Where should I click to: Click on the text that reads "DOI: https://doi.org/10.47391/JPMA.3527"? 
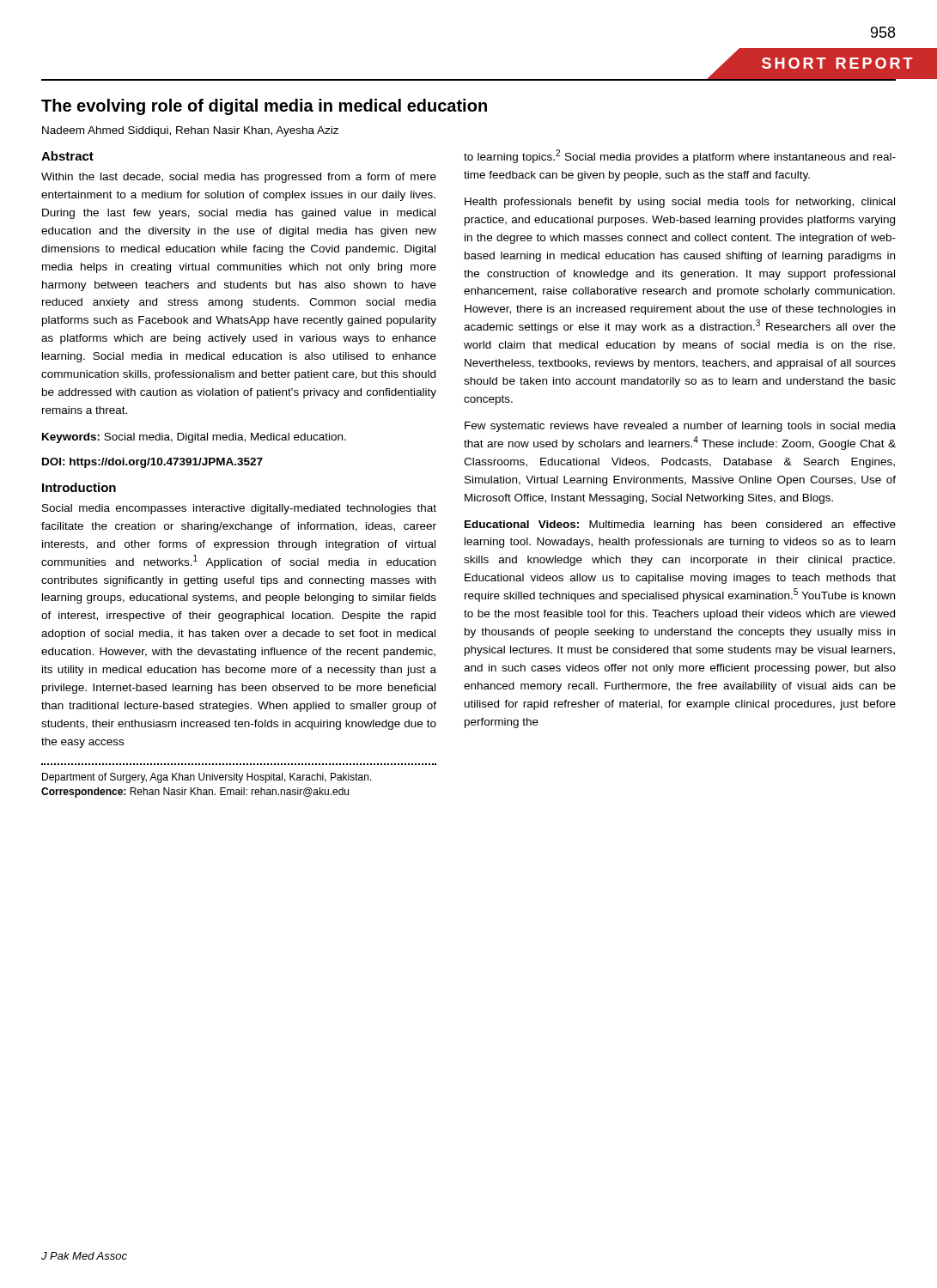pyautogui.click(x=152, y=461)
